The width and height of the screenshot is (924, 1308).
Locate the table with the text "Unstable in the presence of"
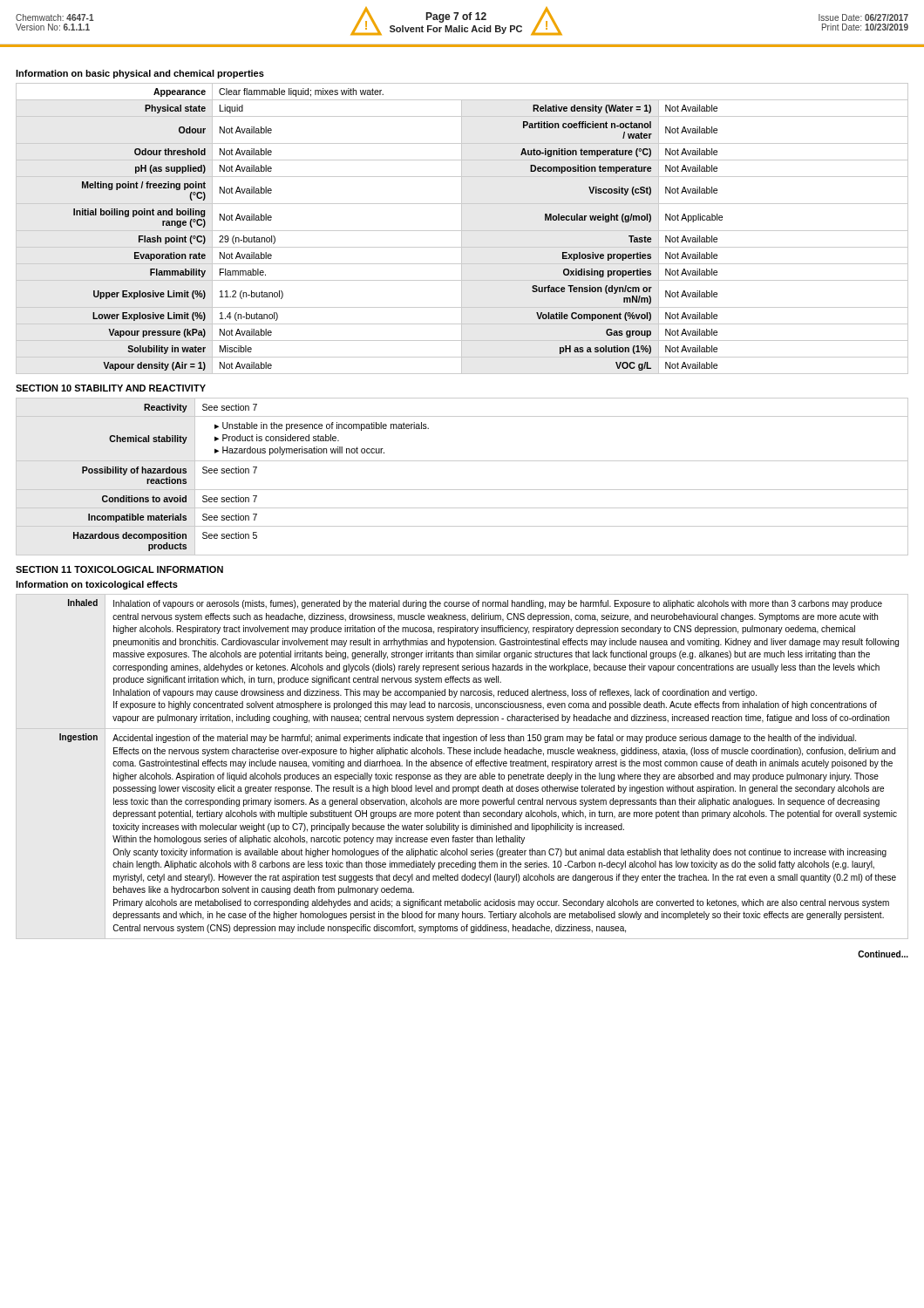click(x=462, y=477)
